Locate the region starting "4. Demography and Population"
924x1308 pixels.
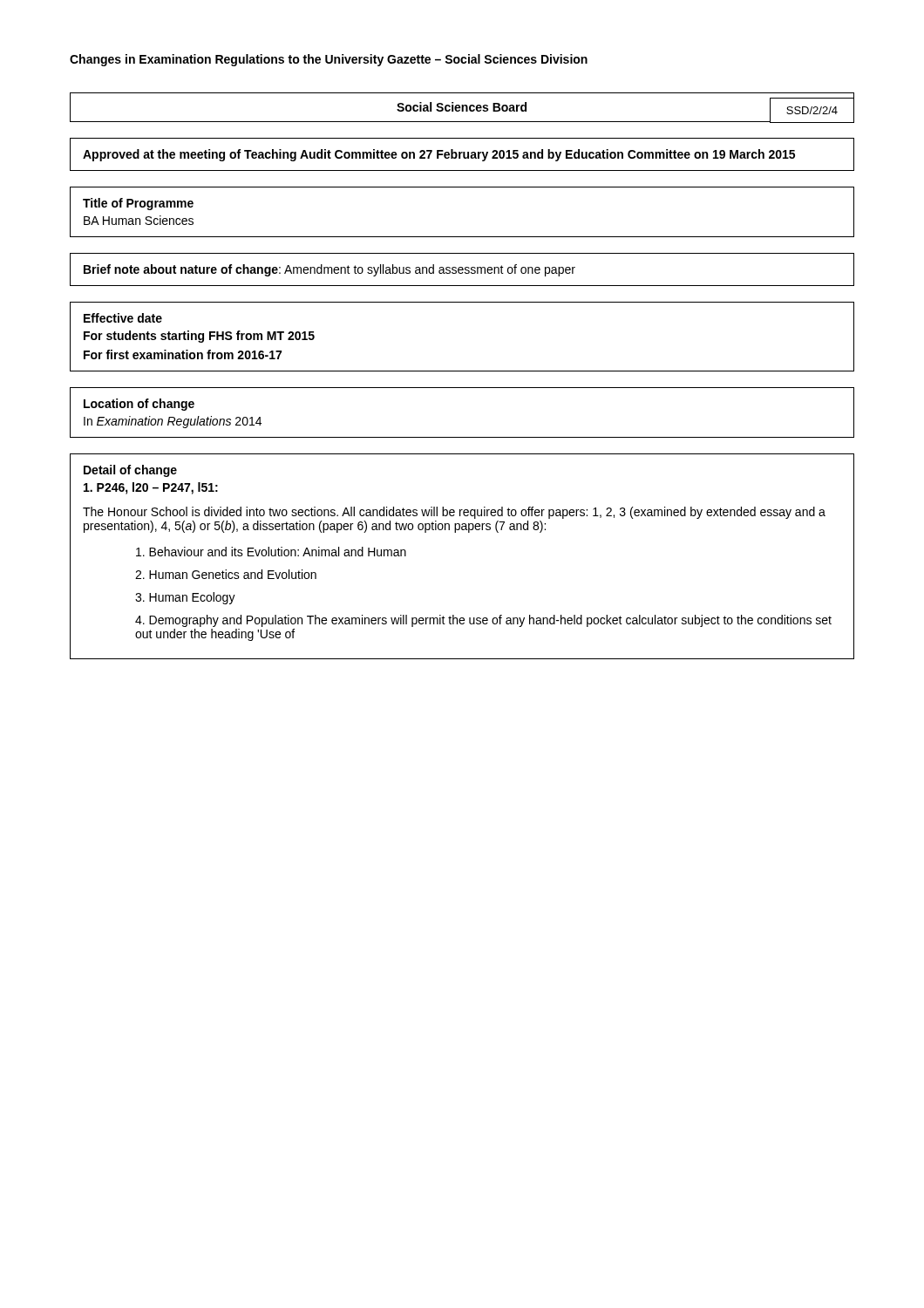pyautogui.click(x=483, y=627)
